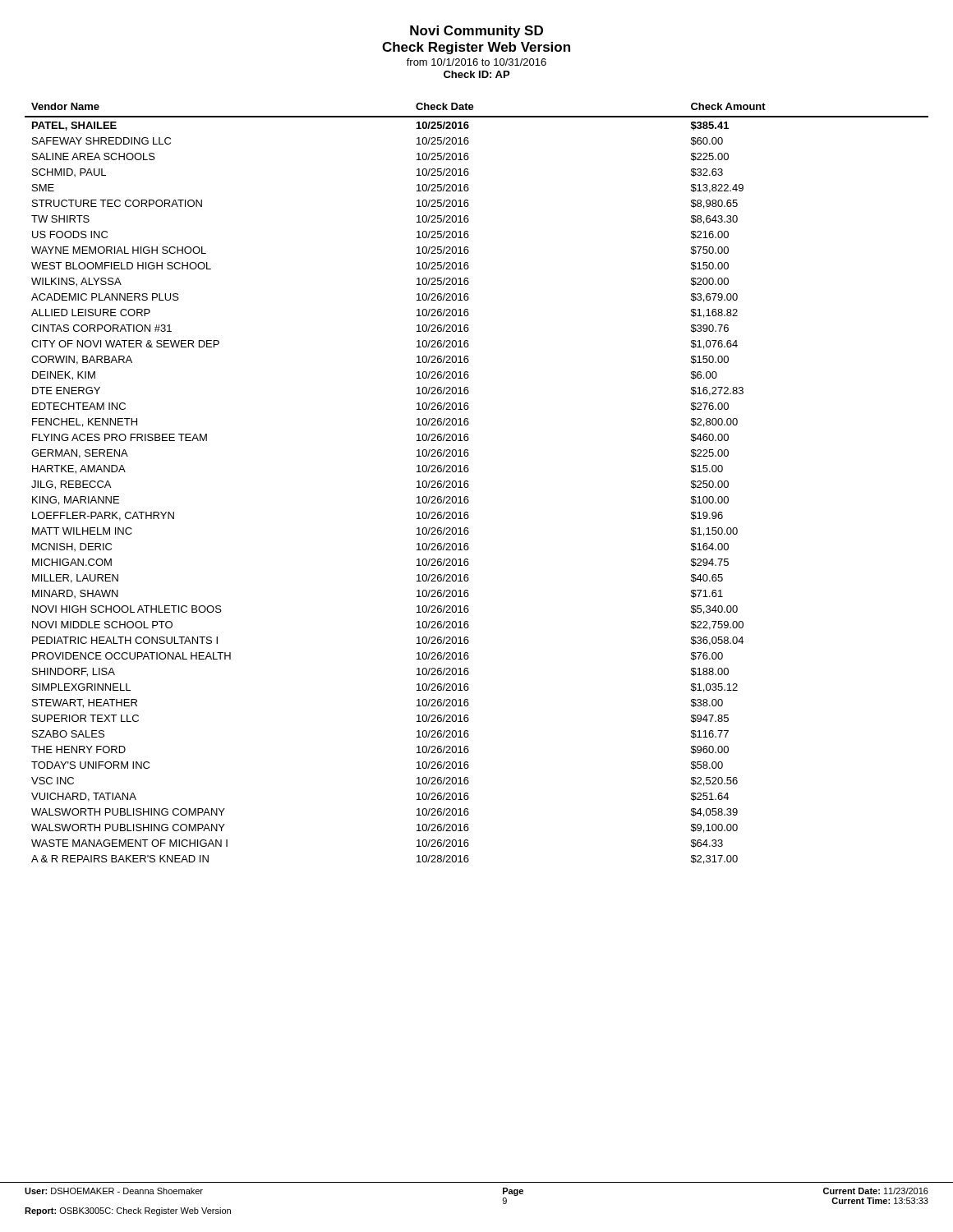This screenshot has height=1232, width=953.
Task: Navigate to the element starting "Novi Community SD Check Register"
Action: tap(476, 52)
